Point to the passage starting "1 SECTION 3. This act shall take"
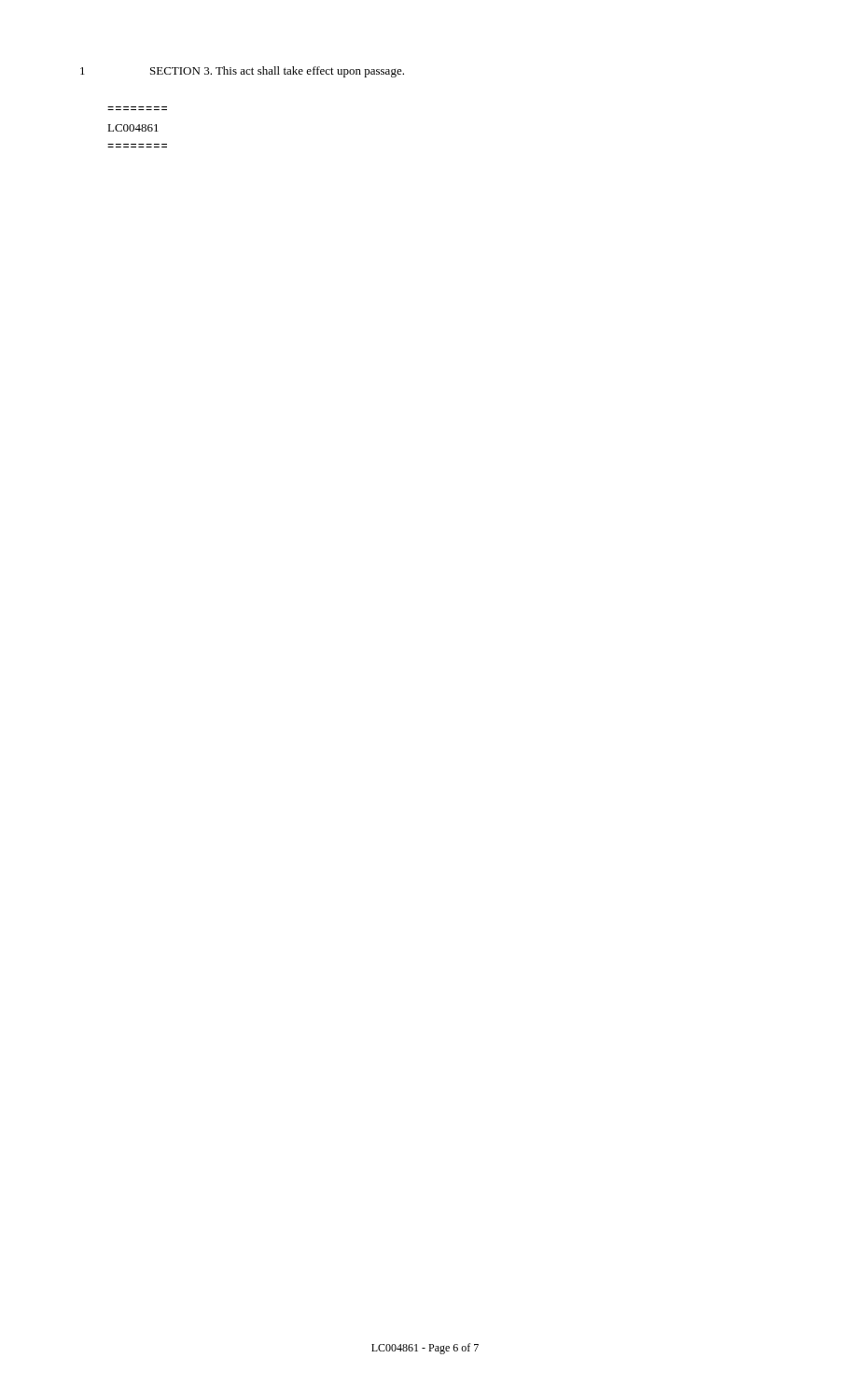Viewport: 850px width, 1400px height. pos(242,71)
